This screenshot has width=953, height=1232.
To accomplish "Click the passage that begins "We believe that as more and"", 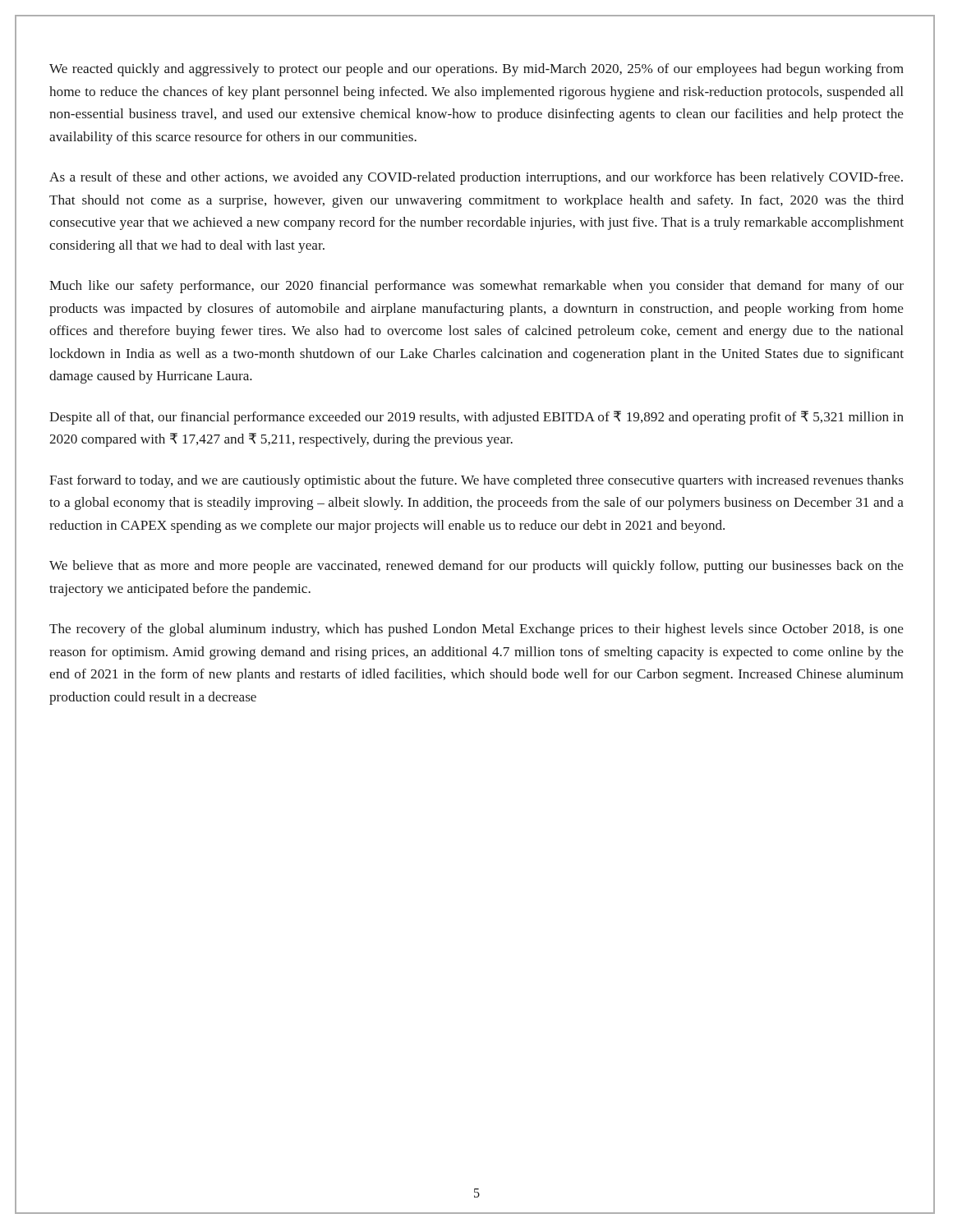I will coord(476,577).
